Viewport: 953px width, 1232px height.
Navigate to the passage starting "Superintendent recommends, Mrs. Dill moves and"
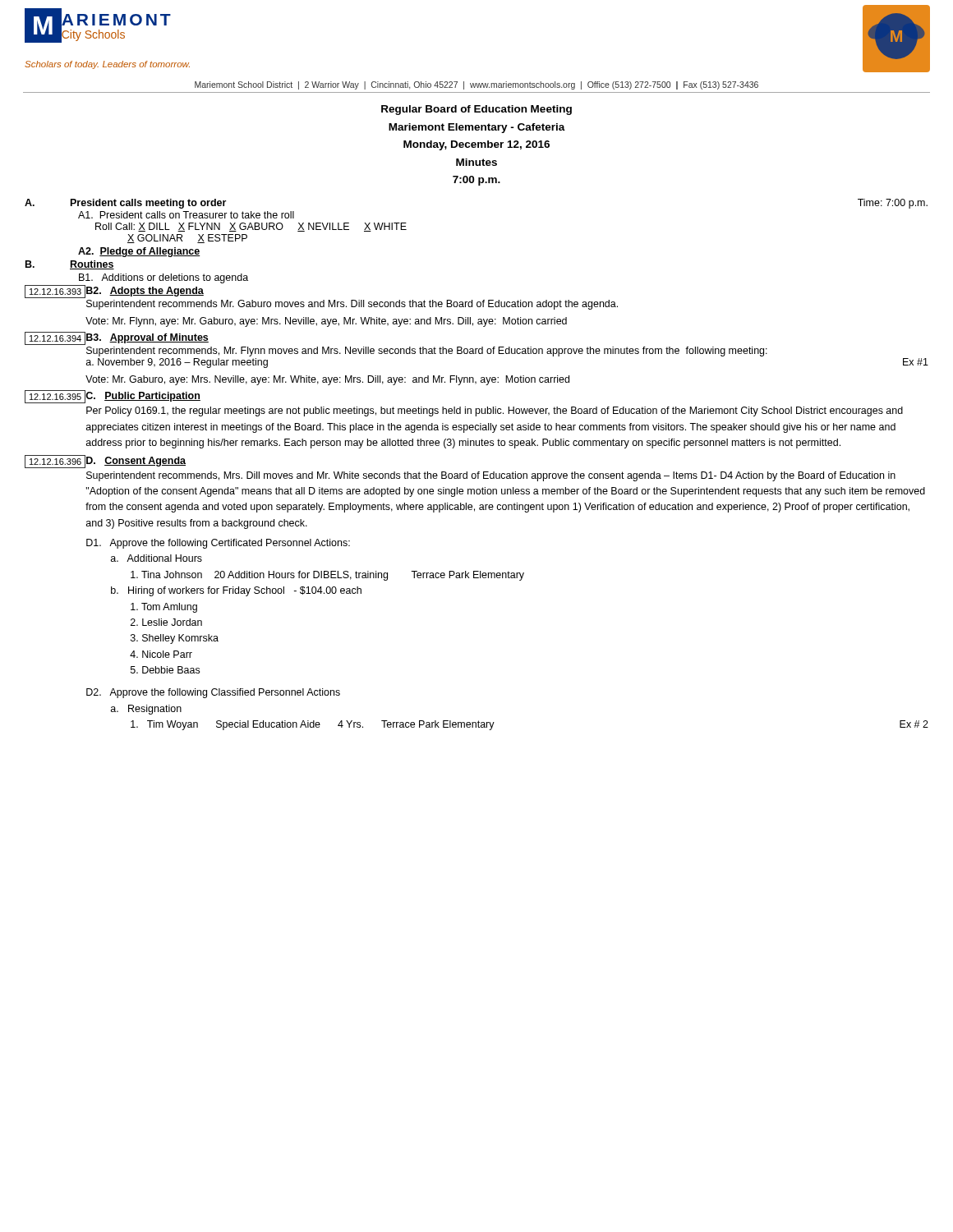(x=505, y=499)
